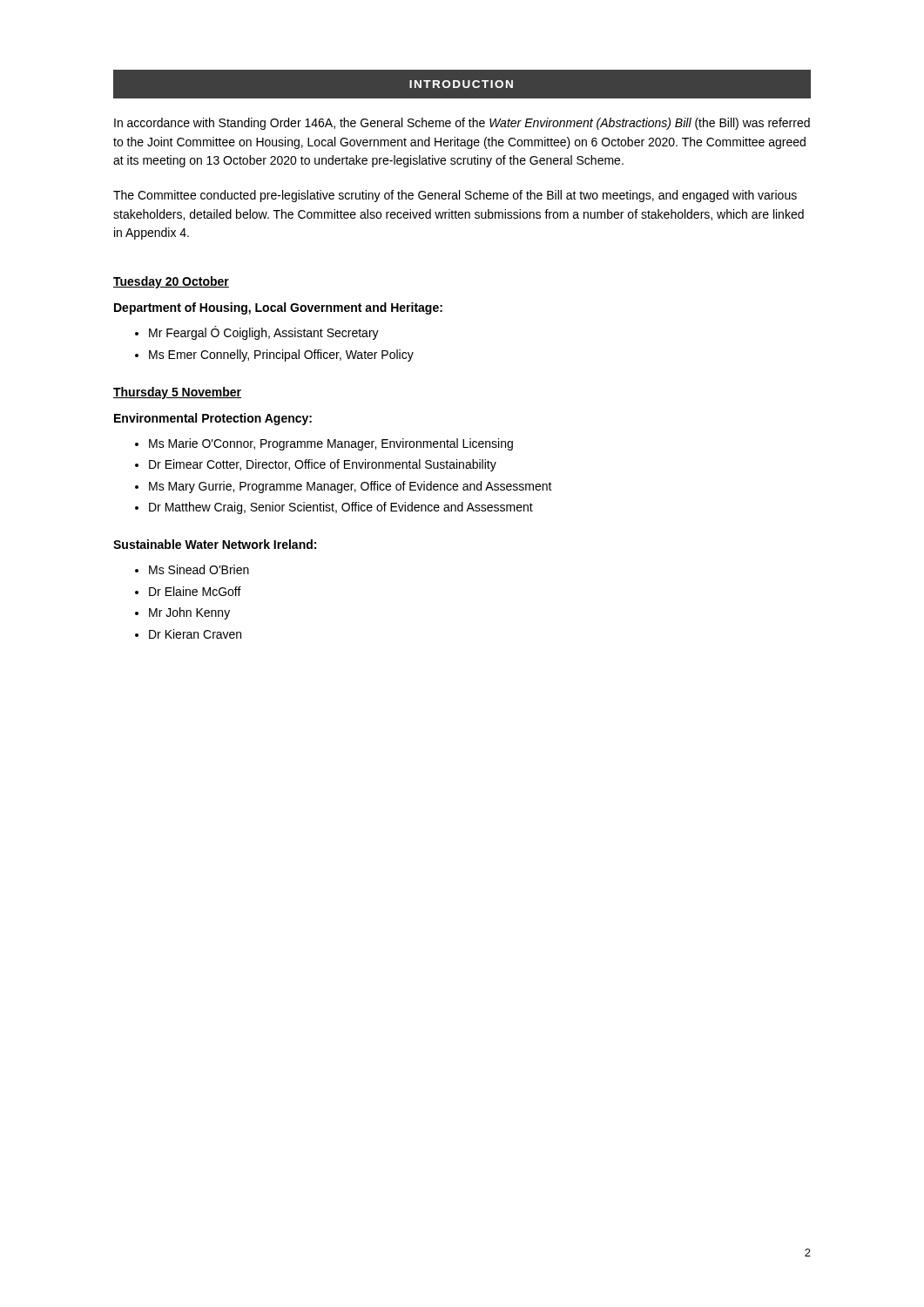924x1307 pixels.
Task: Select the text block that reads "The Committee conducted pre-legislative scrutiny of the General"
Action: (459, 214)
